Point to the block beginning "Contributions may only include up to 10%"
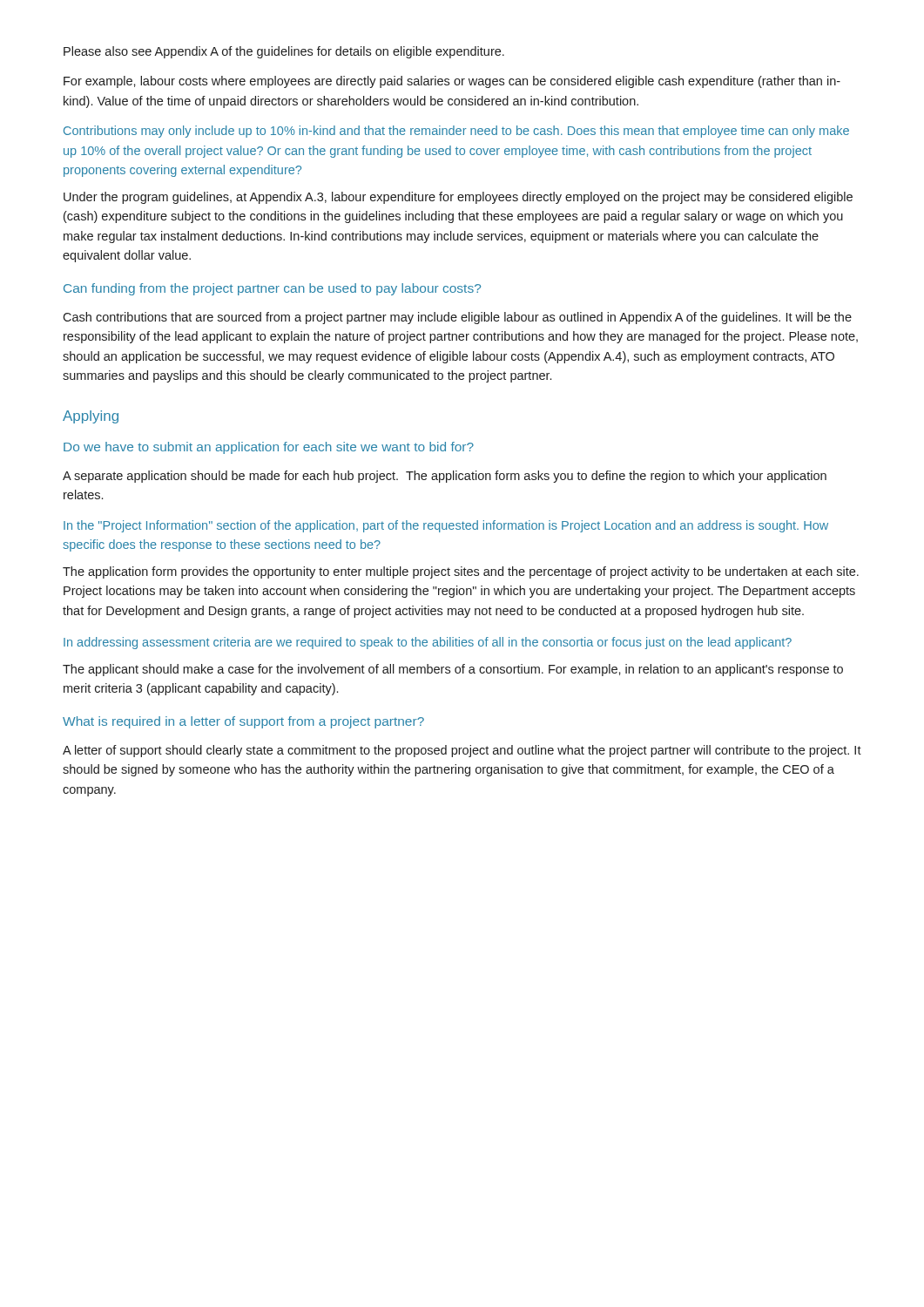 point(456,151)
